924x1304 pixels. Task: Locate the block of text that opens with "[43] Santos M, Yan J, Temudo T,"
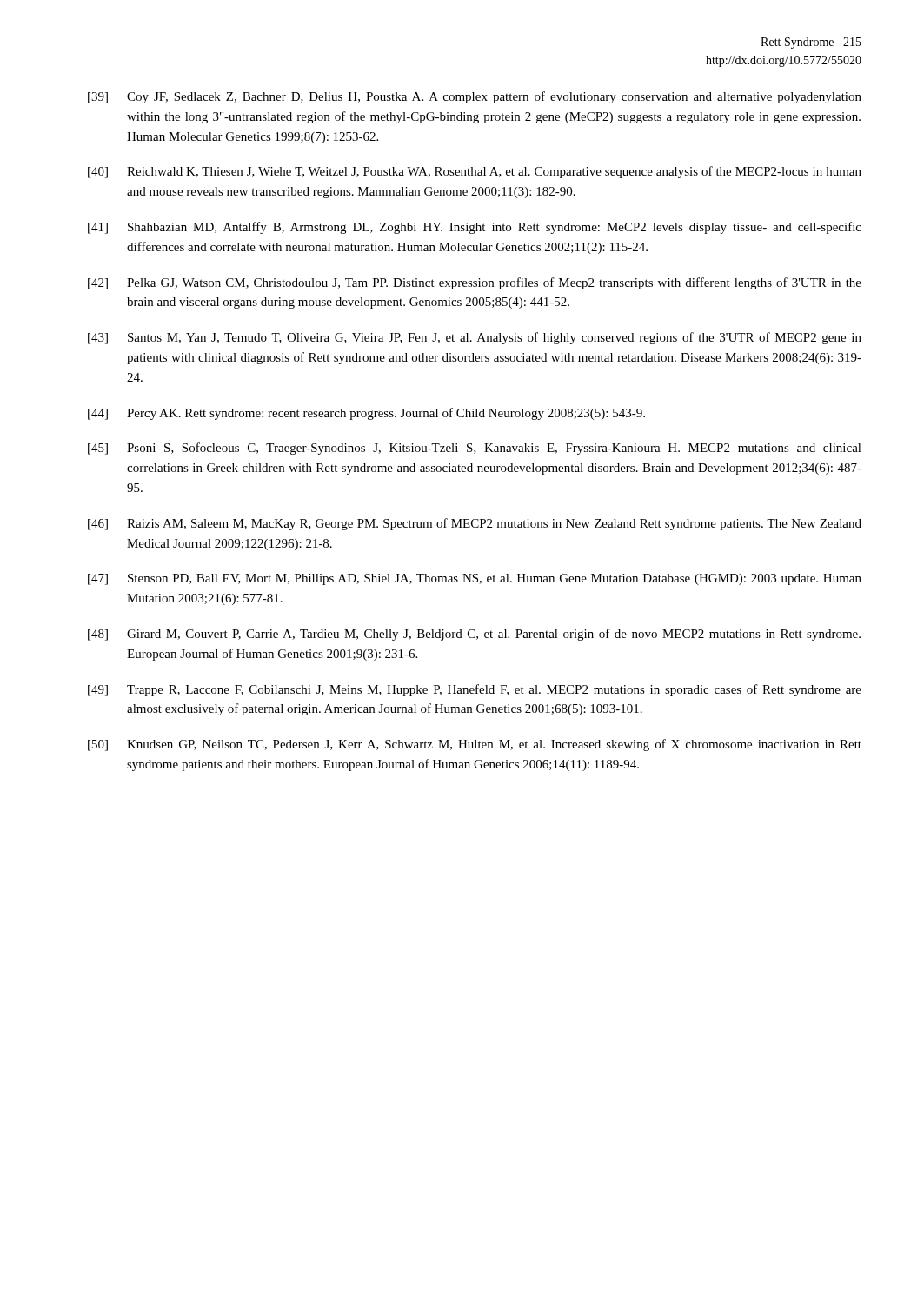[x=474, y=358]
